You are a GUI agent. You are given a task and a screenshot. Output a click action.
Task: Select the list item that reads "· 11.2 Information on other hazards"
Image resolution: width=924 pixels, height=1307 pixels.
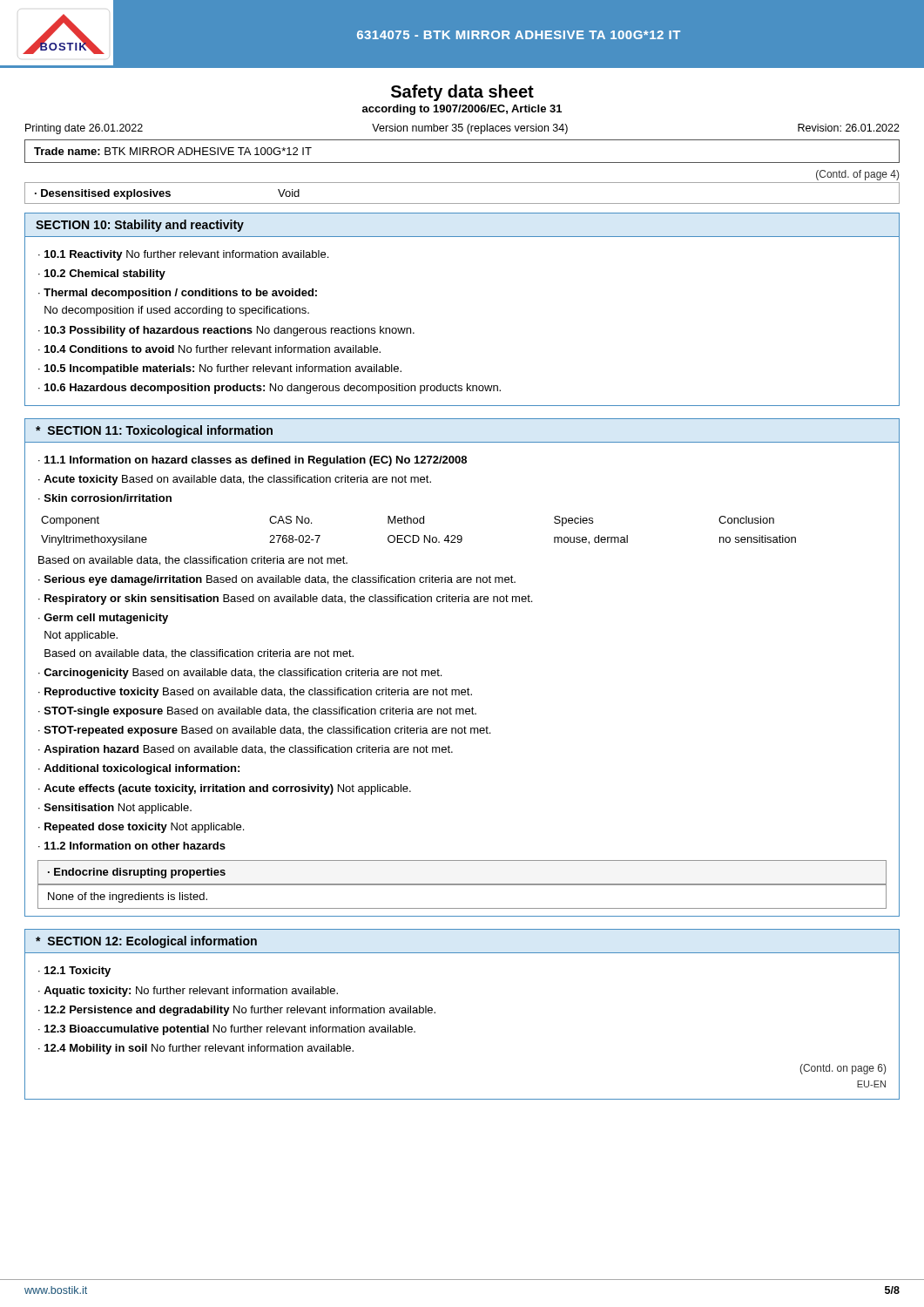point(131,846)
